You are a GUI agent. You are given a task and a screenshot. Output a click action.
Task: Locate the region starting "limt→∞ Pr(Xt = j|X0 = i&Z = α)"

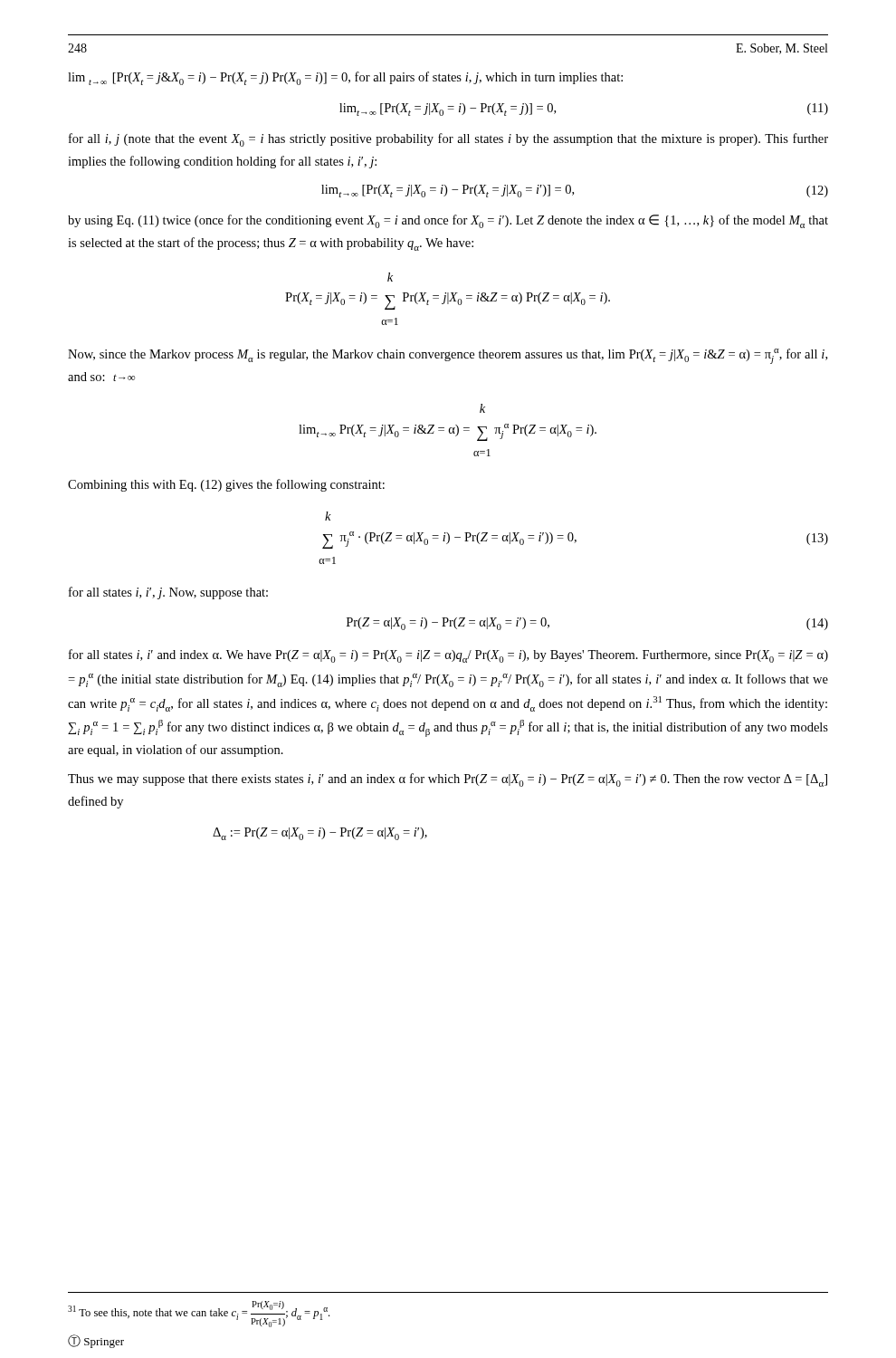448,430
